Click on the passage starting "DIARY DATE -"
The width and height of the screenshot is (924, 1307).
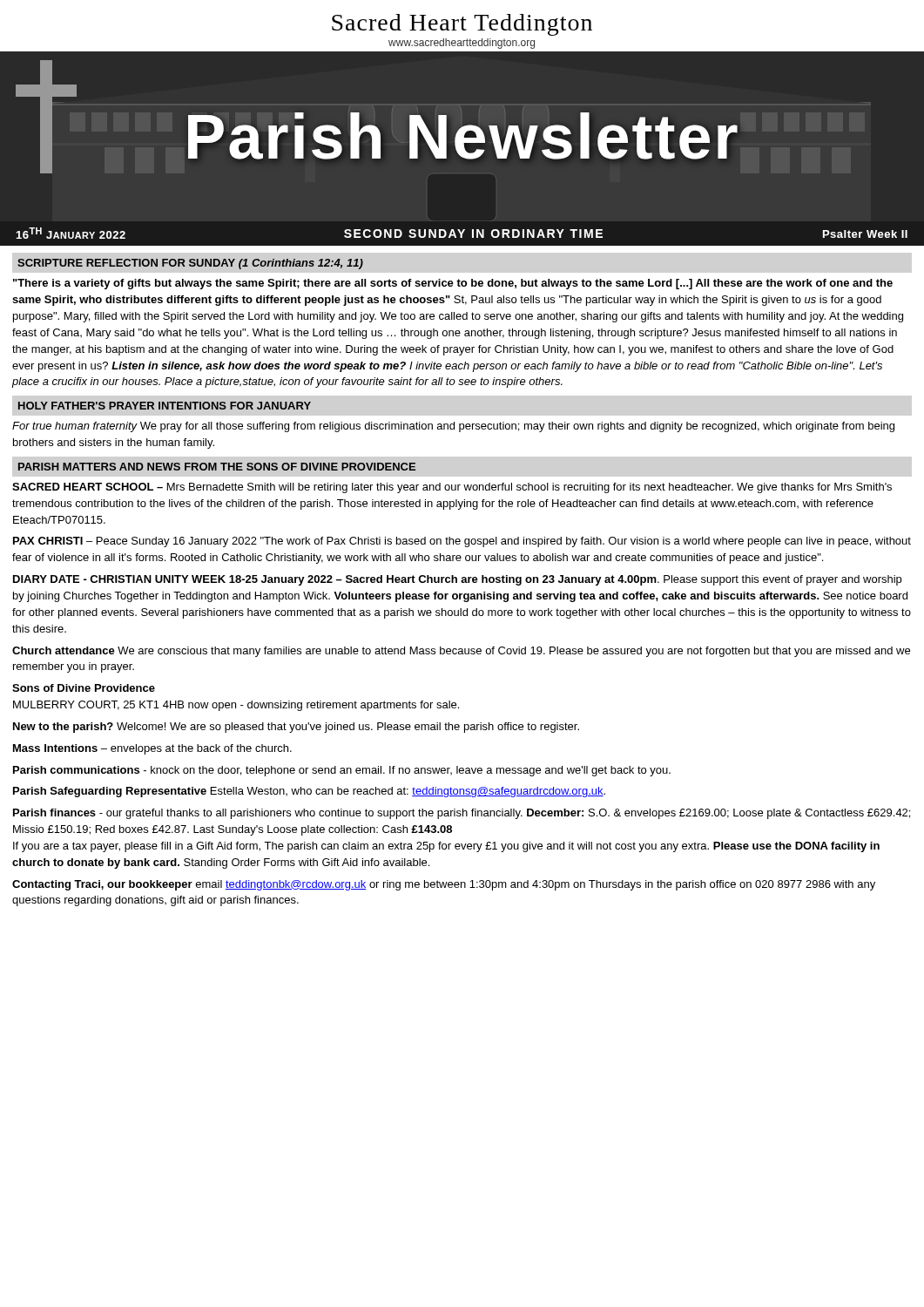(x=462, y=604)
